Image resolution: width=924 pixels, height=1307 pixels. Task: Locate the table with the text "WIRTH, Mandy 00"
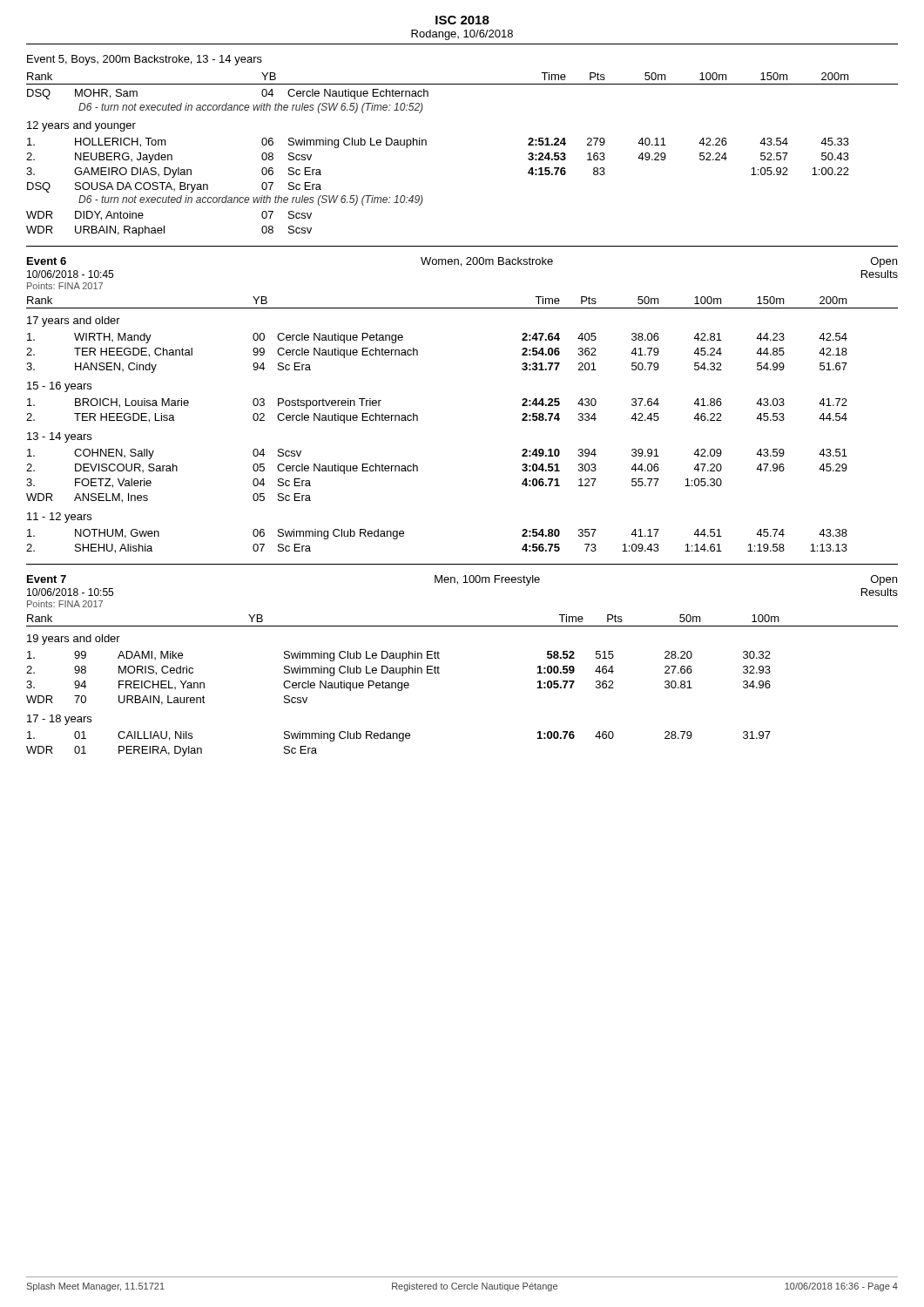tap(462, 352)
